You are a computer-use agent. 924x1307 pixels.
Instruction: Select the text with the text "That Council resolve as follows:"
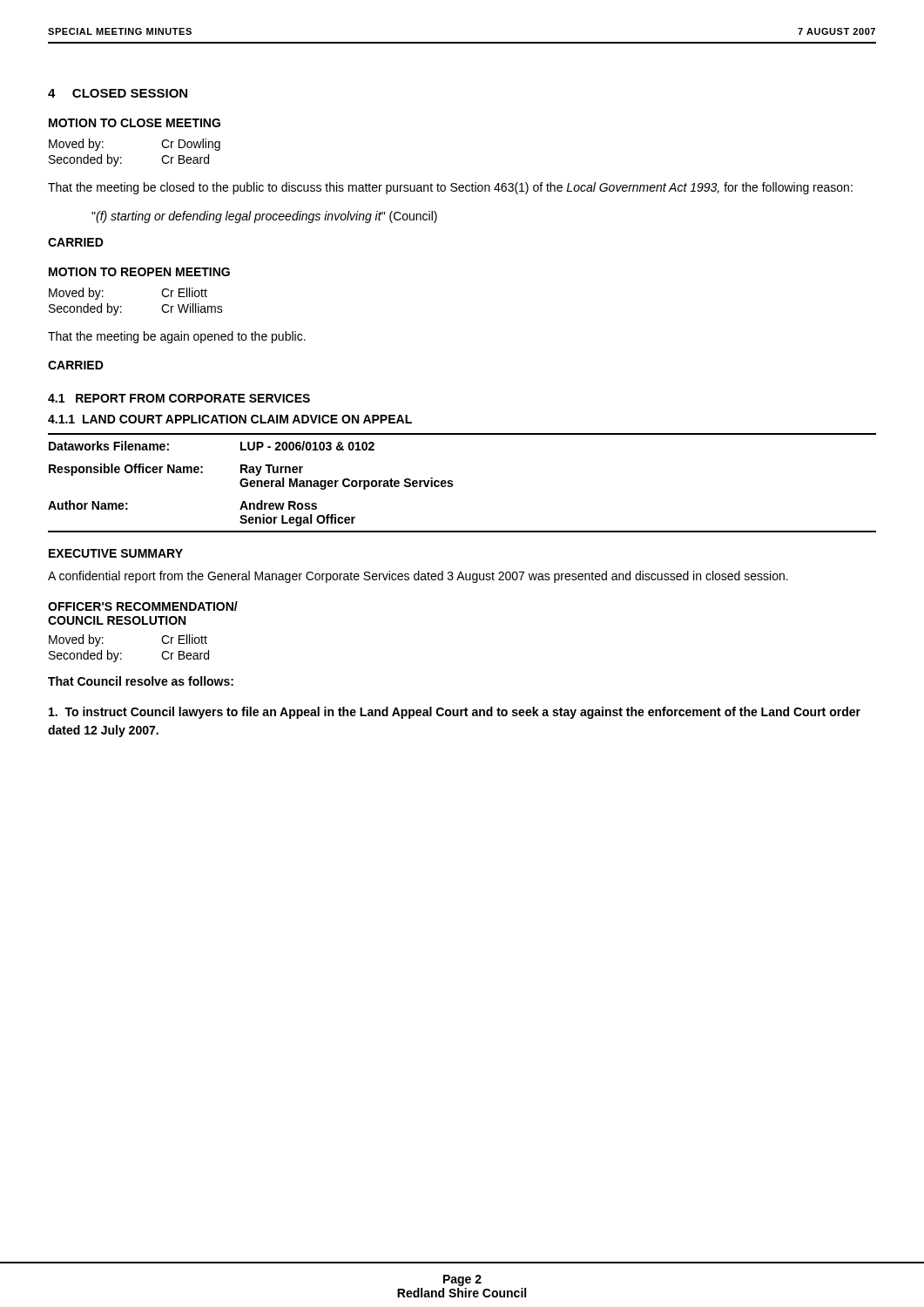coord(141,681)
